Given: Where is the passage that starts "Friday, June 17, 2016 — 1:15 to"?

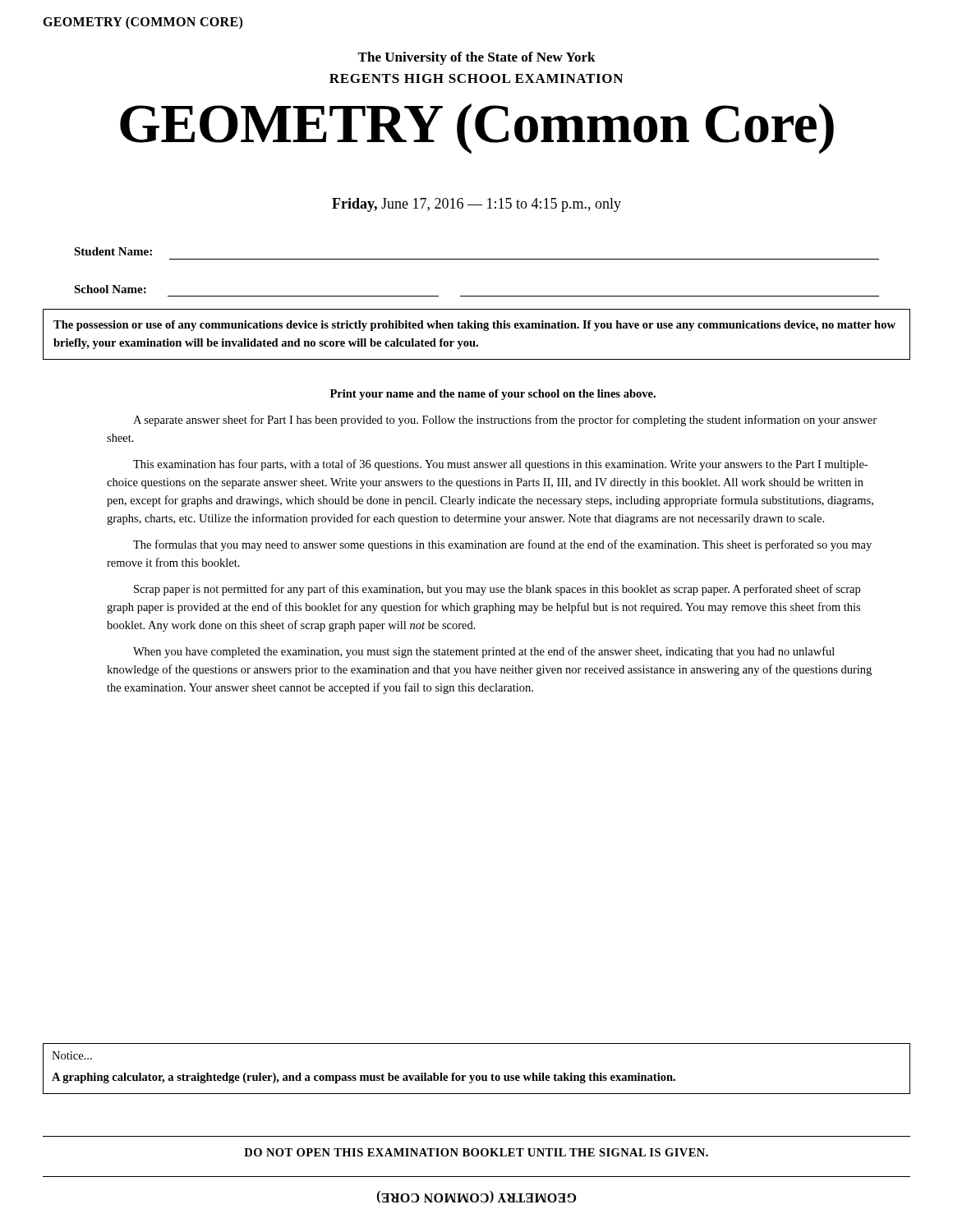Looking at the screenshot, I should click(x=476, y=204).
